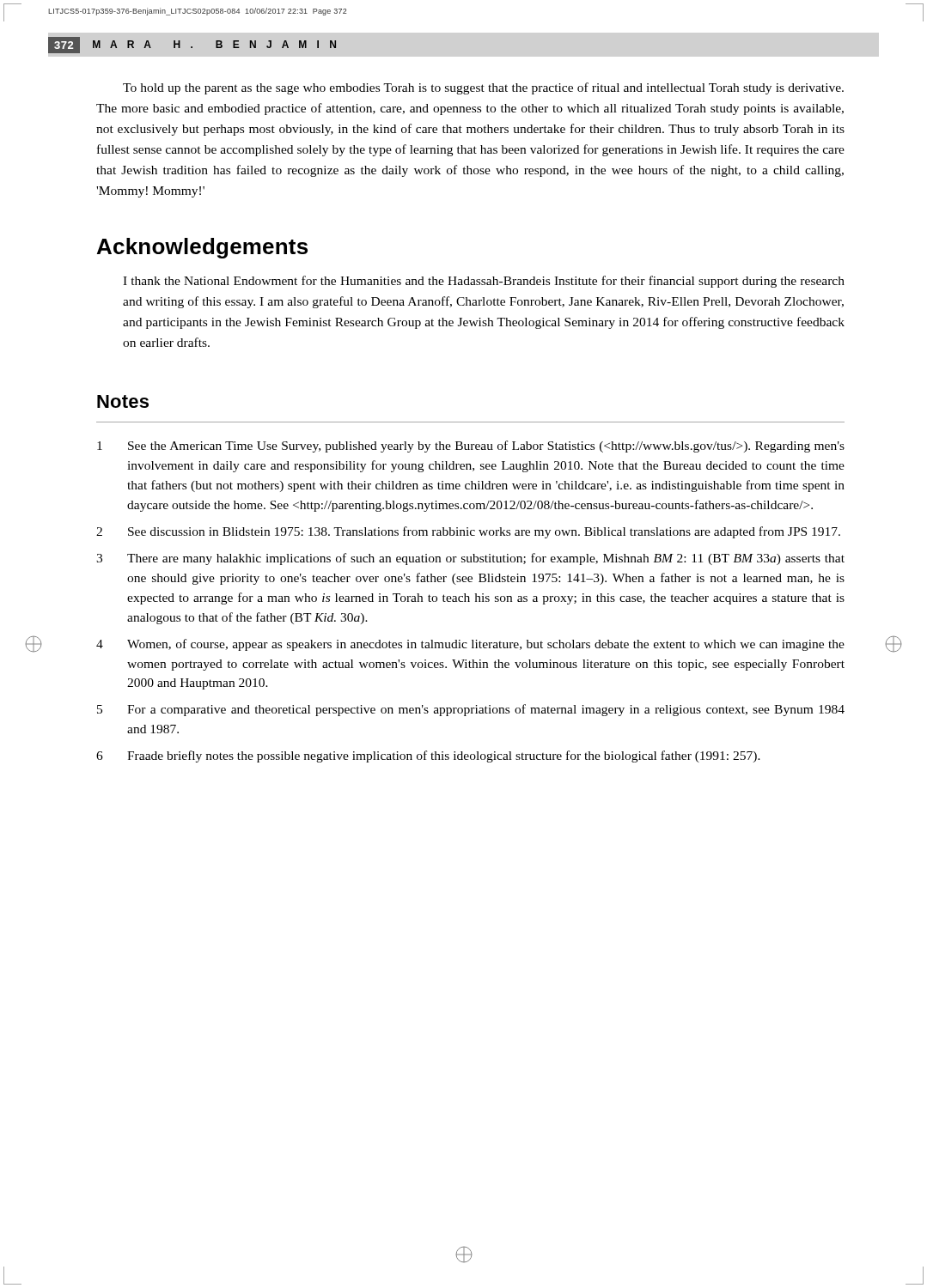Screen dimensions: 1288x927
Task: Find the list item with the text "2 See discussion"
Action: point(470,532)
